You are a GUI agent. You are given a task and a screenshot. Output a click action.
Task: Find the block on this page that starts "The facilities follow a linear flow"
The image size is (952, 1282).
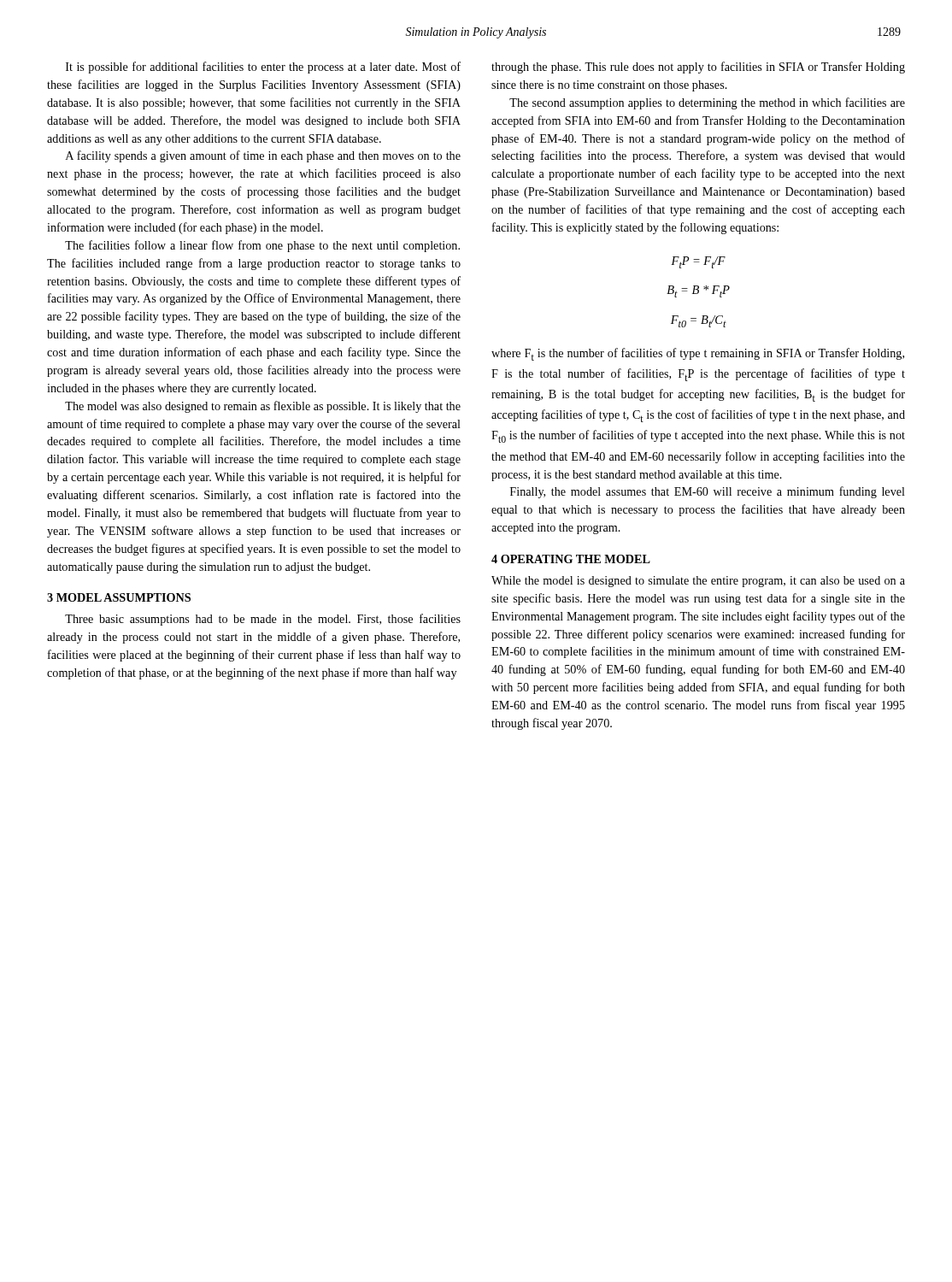(x=254, y=317)
